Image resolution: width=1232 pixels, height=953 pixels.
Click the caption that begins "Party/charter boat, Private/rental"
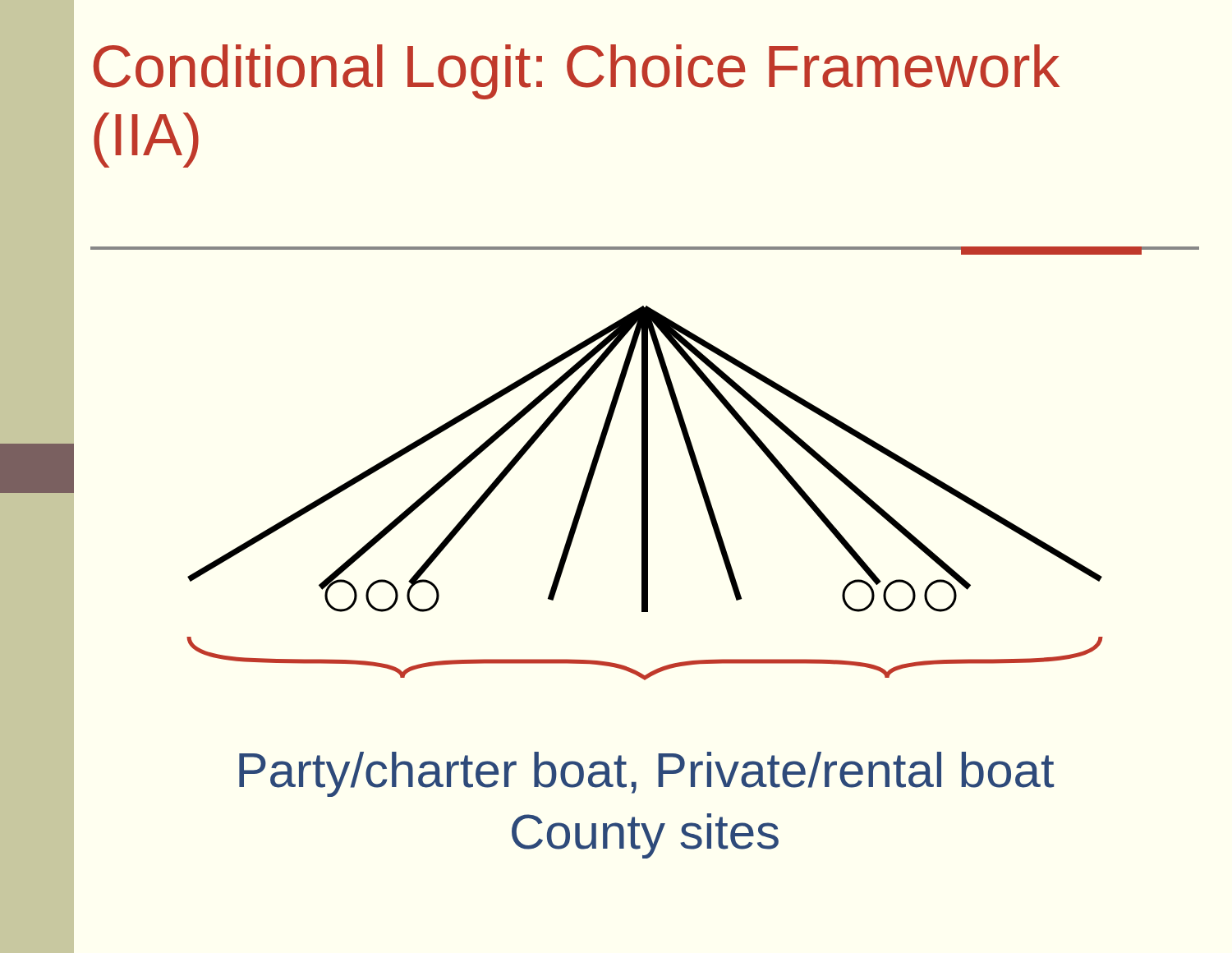coord(645,801)
